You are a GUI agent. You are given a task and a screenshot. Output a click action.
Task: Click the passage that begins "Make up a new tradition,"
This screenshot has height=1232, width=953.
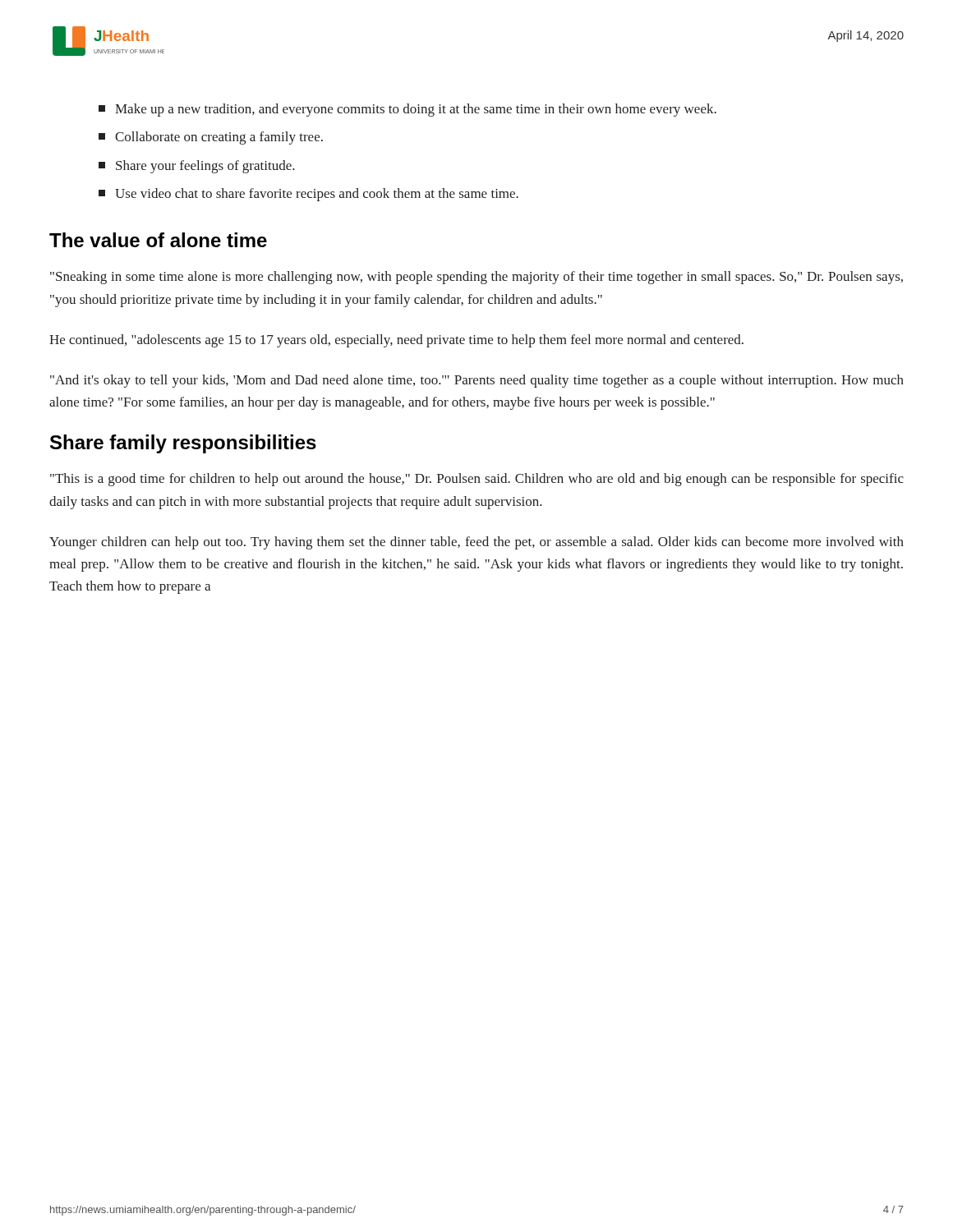point(408,109)
